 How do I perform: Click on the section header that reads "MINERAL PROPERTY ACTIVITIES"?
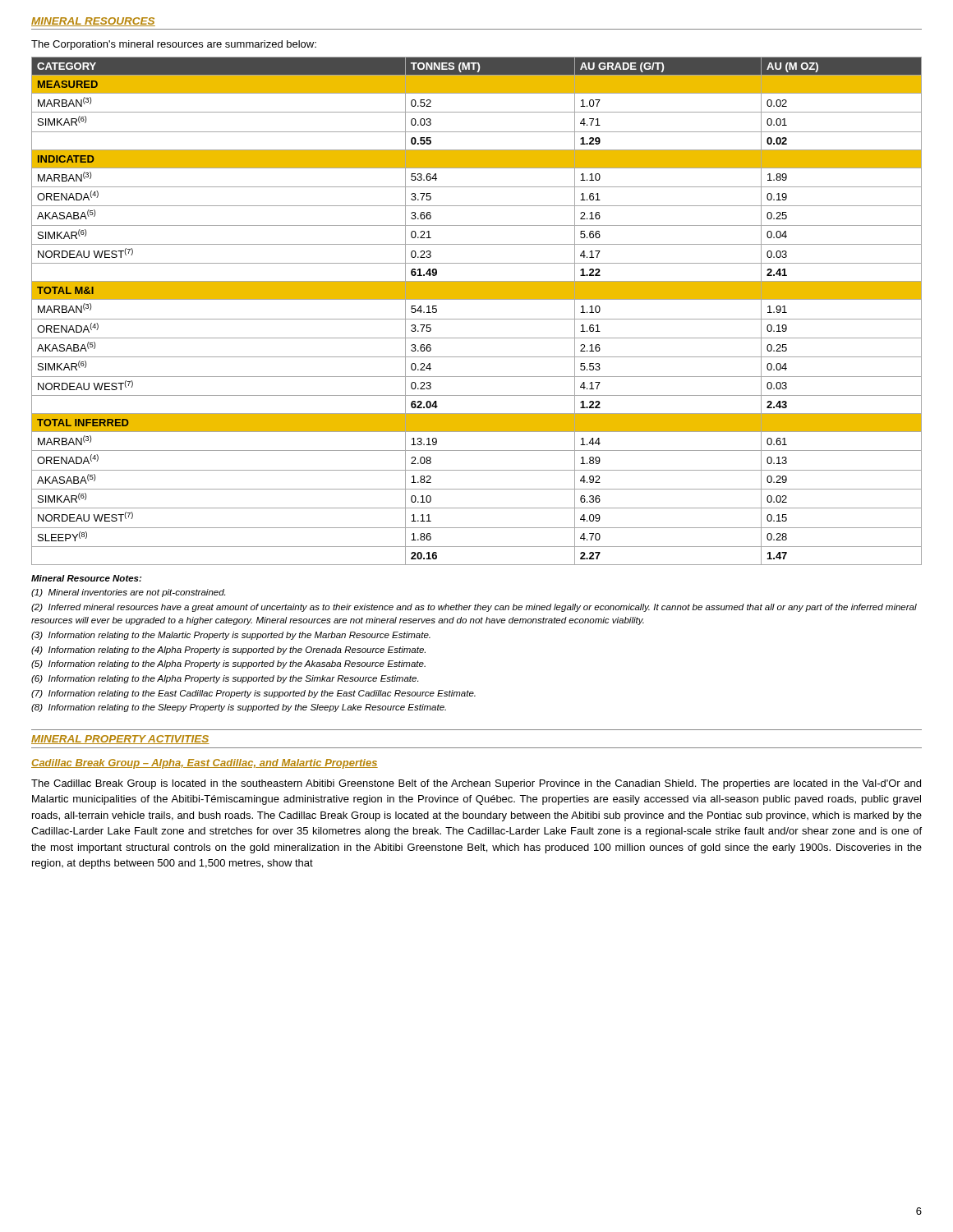pyautogui.click(x=120, y=739)
